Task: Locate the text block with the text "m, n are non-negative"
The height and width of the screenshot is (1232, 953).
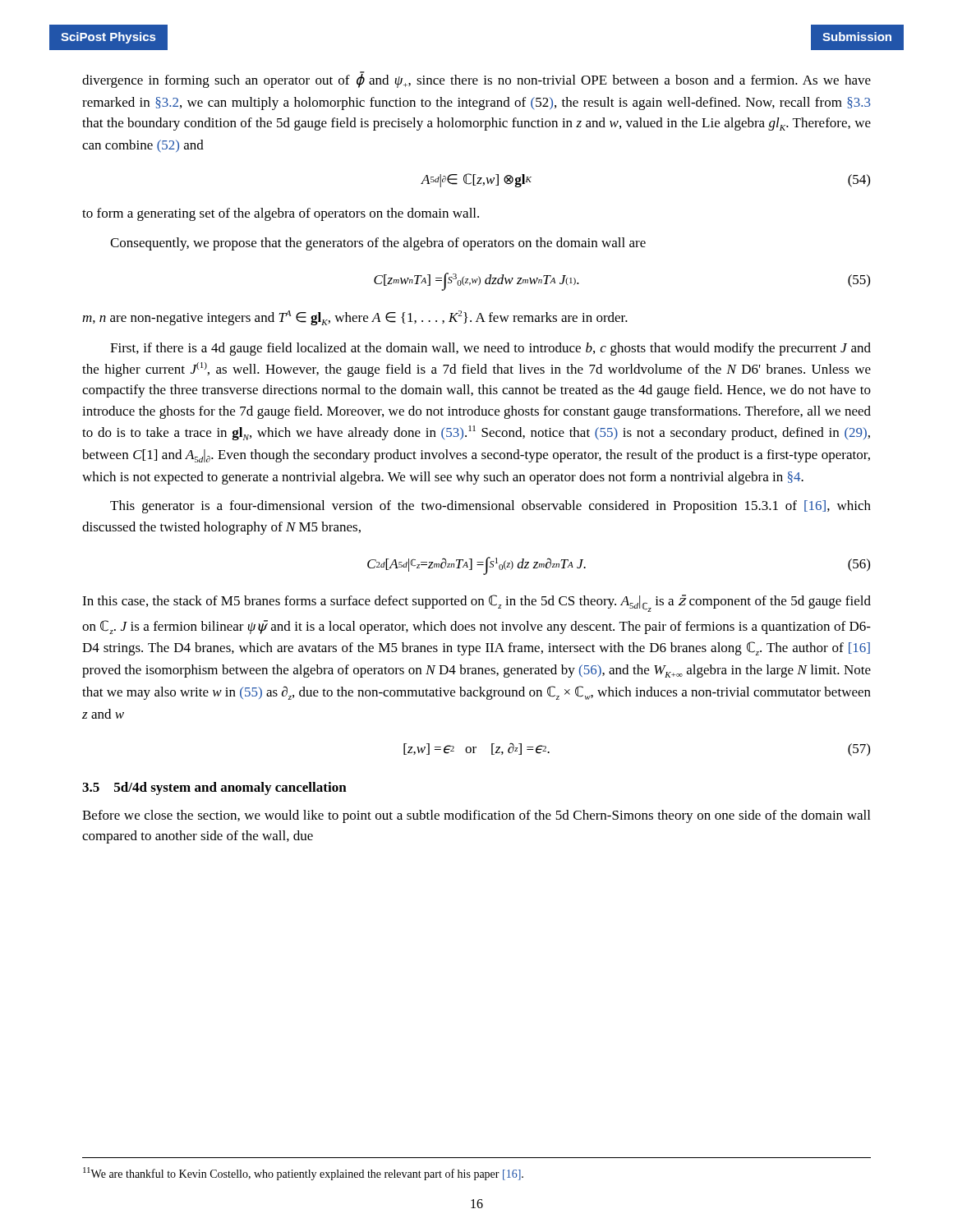Action: point(476,422)
